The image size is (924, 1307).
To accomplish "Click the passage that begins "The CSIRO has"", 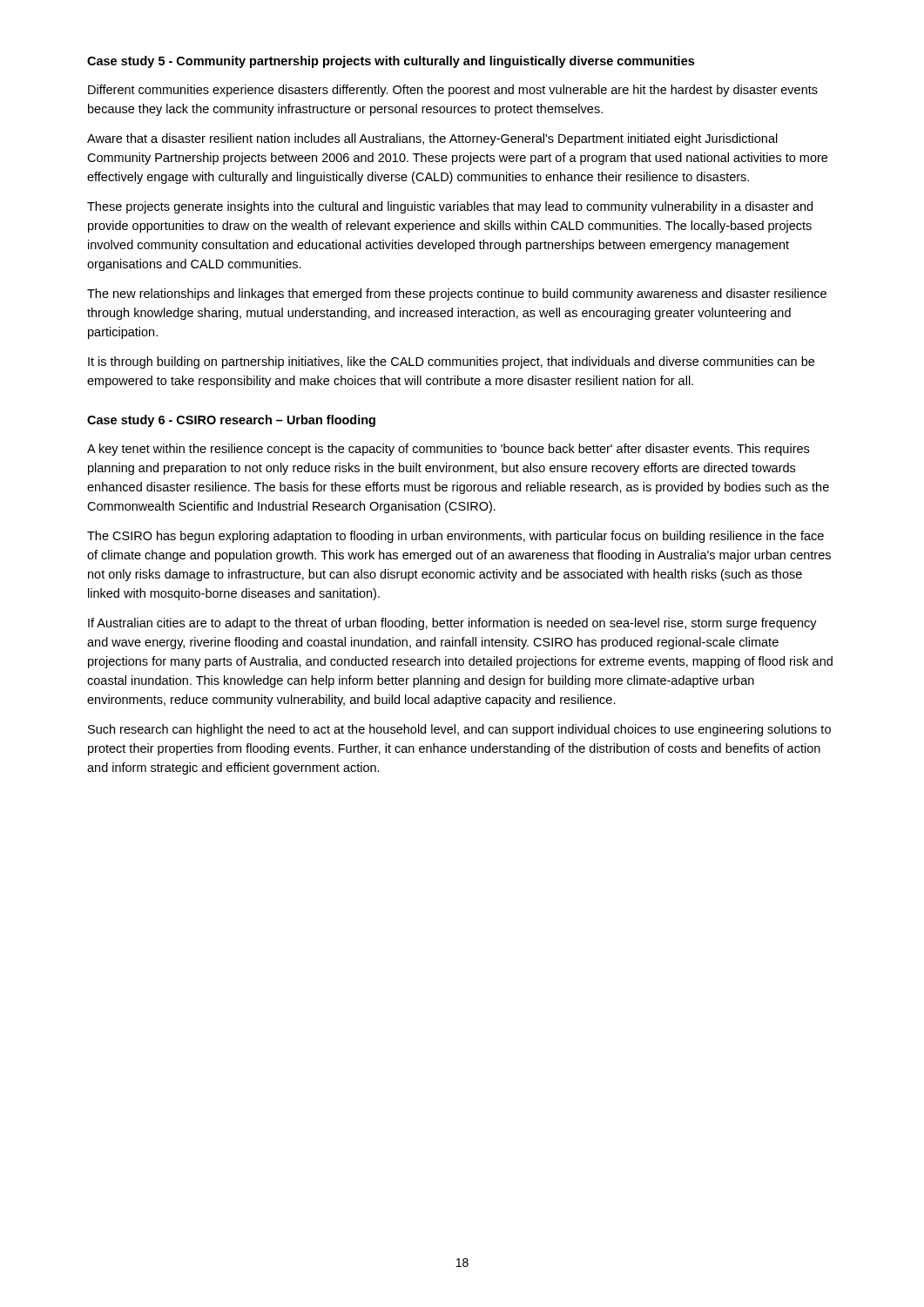I will coord(459,565).
